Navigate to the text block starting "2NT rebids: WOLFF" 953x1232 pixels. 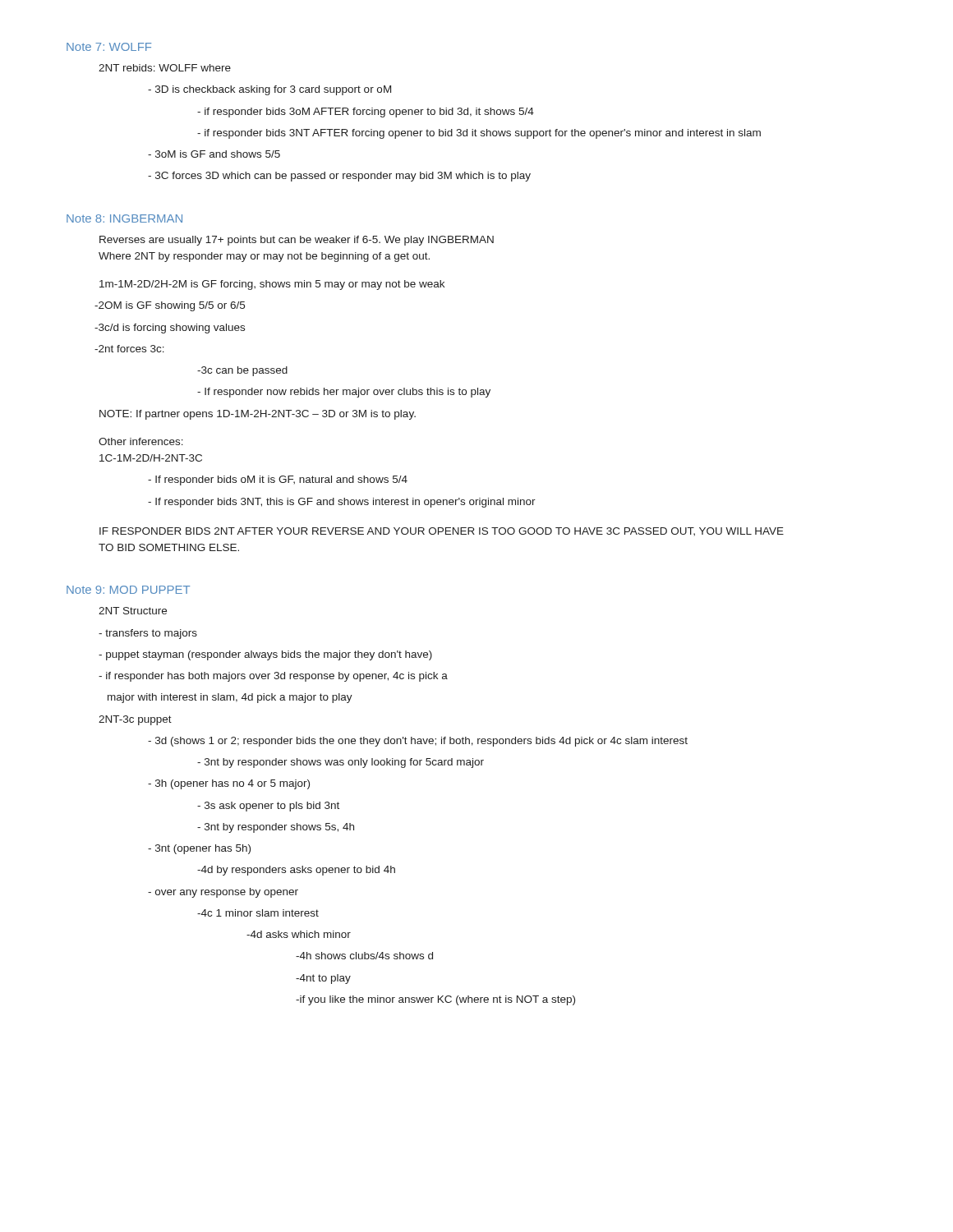click(x=165, y=68)
